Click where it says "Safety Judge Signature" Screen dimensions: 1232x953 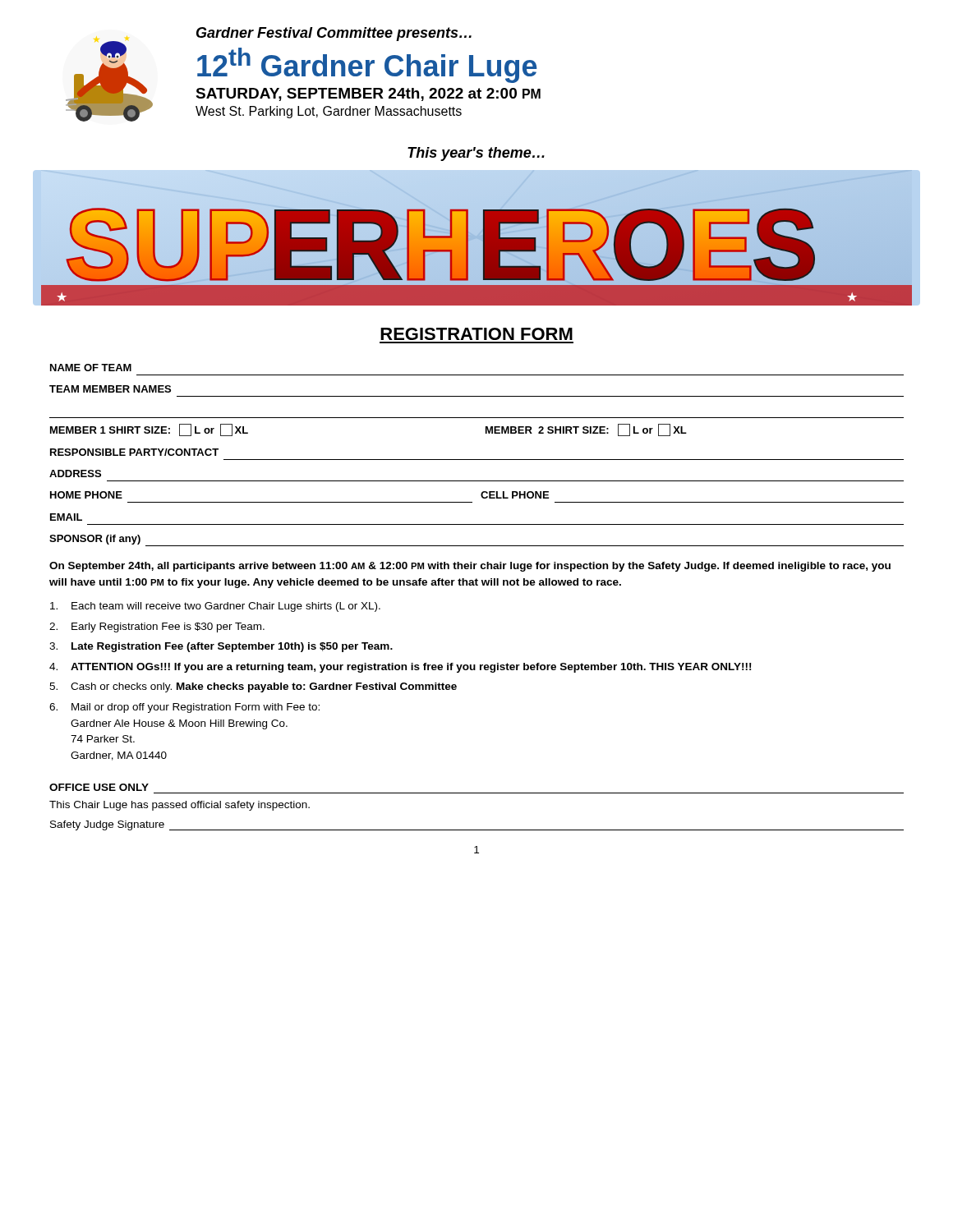click(x=476, y=823)
